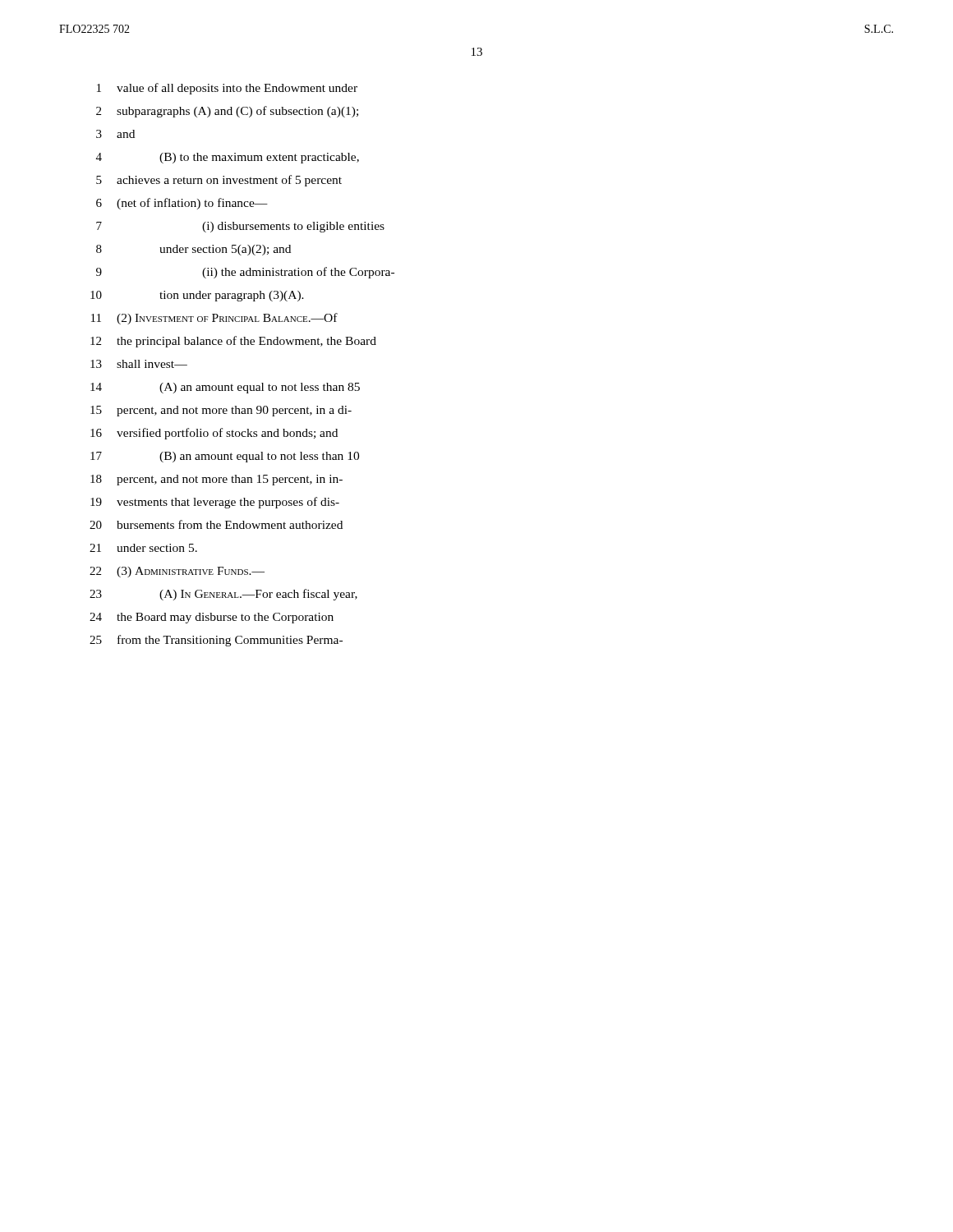Find the list item with the text "1 value of all deposits"

[227, 89]
